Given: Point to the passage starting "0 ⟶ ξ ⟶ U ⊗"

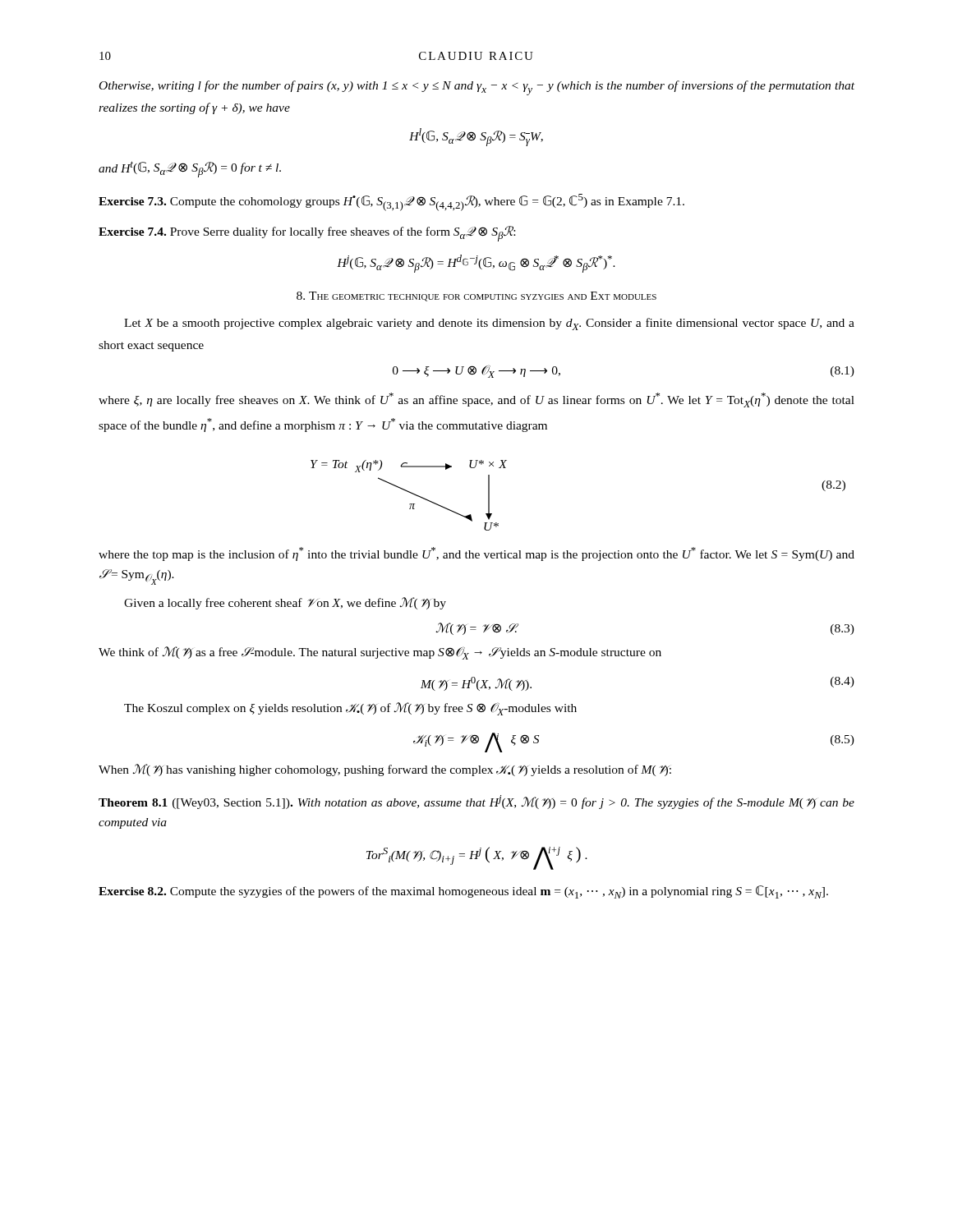Looking at the screenshot, I should tap(472, 372).
